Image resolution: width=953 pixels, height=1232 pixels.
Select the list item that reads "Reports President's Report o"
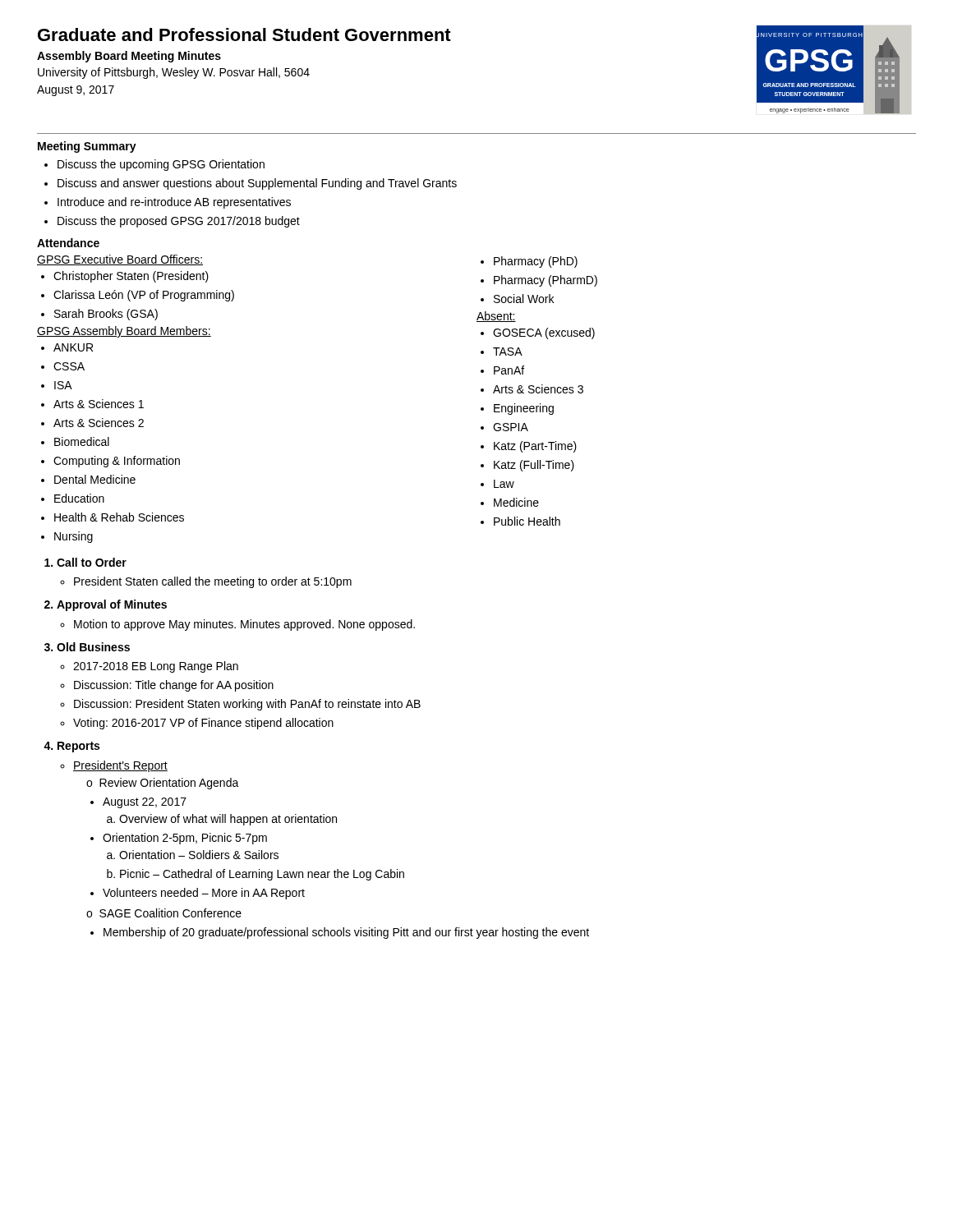(78, 747)
